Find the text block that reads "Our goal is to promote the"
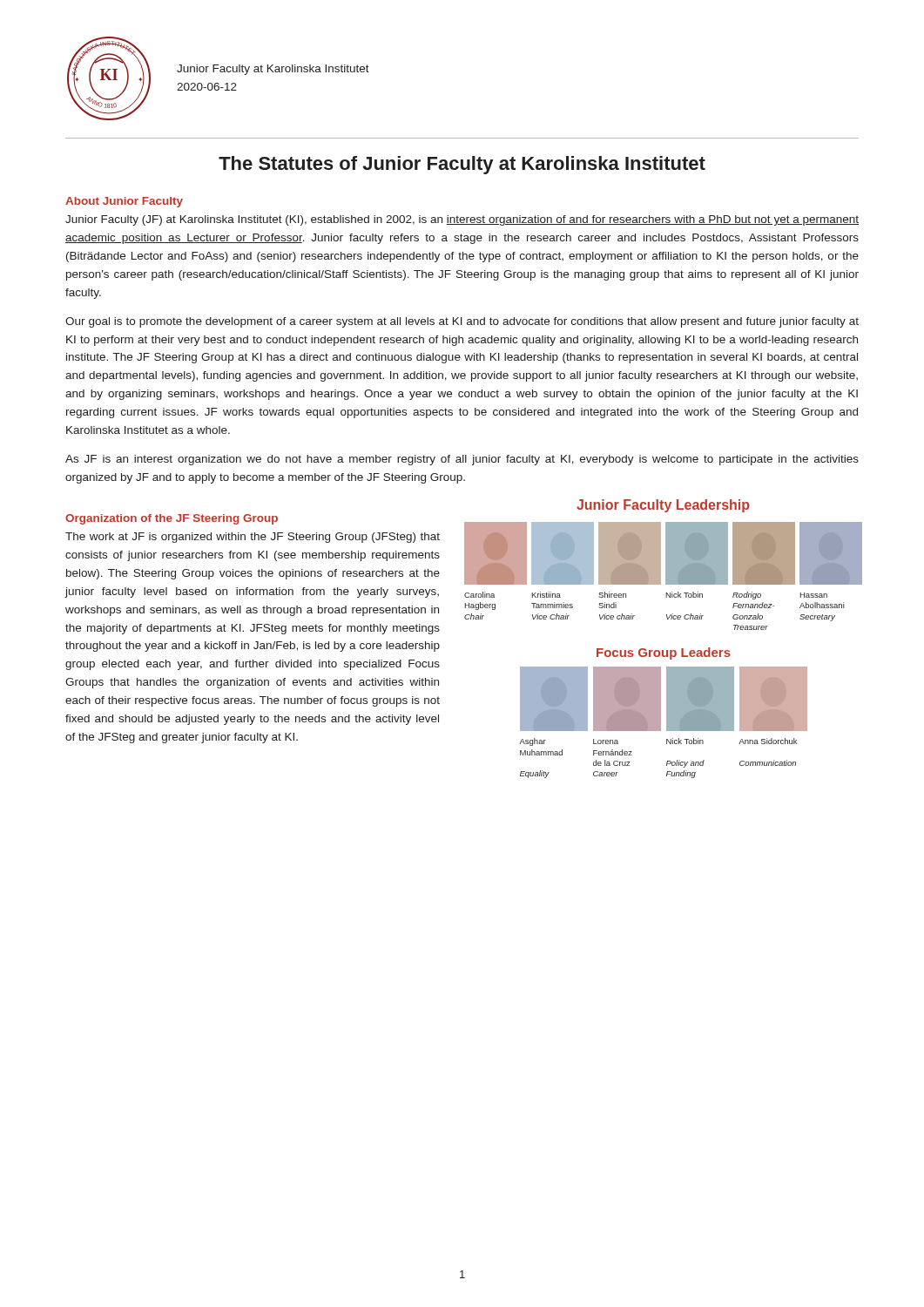Viewport: 924px width, 1307px height. [462, 375]
